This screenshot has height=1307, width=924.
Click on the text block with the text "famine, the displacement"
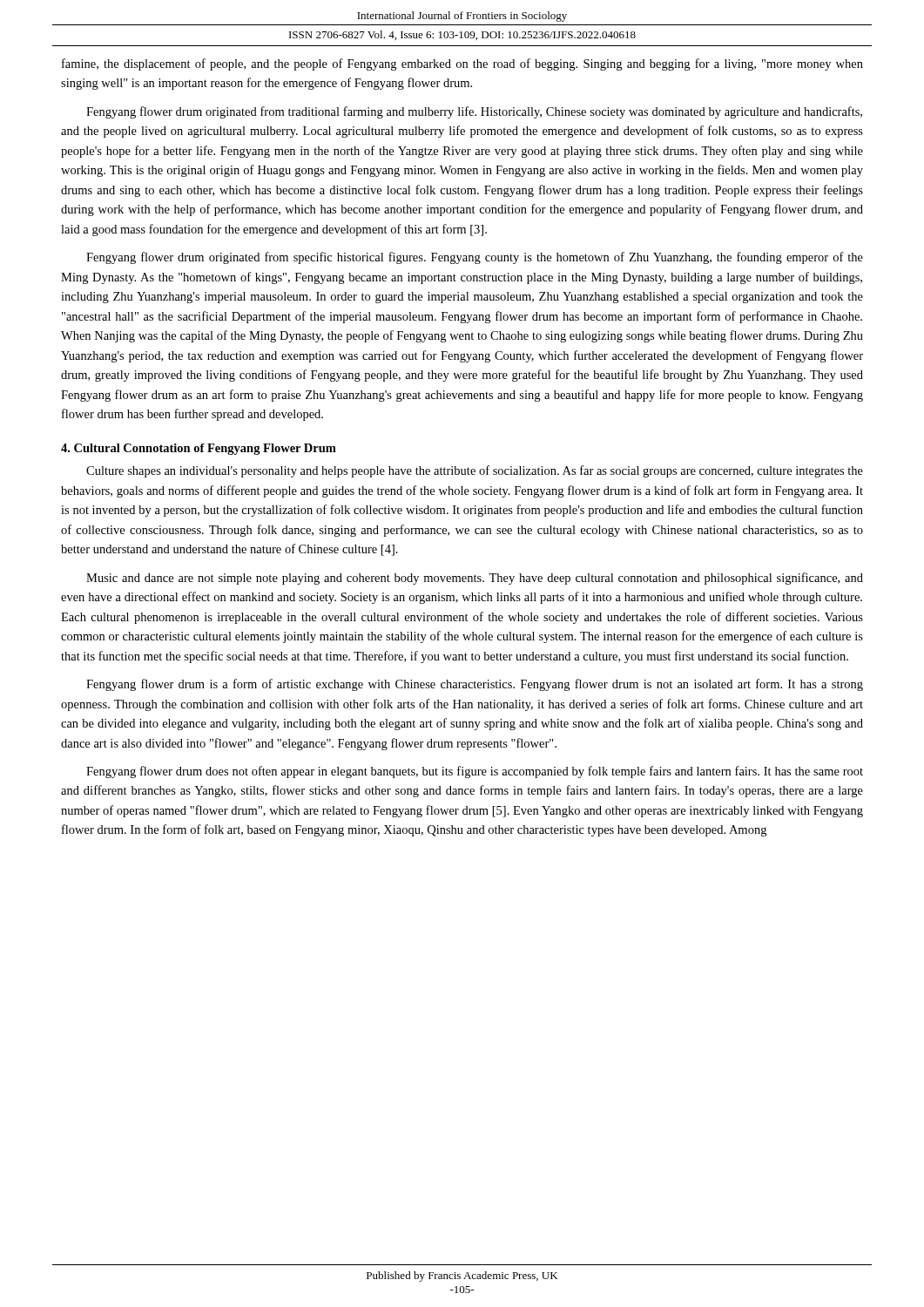click(x=462, y=74)
